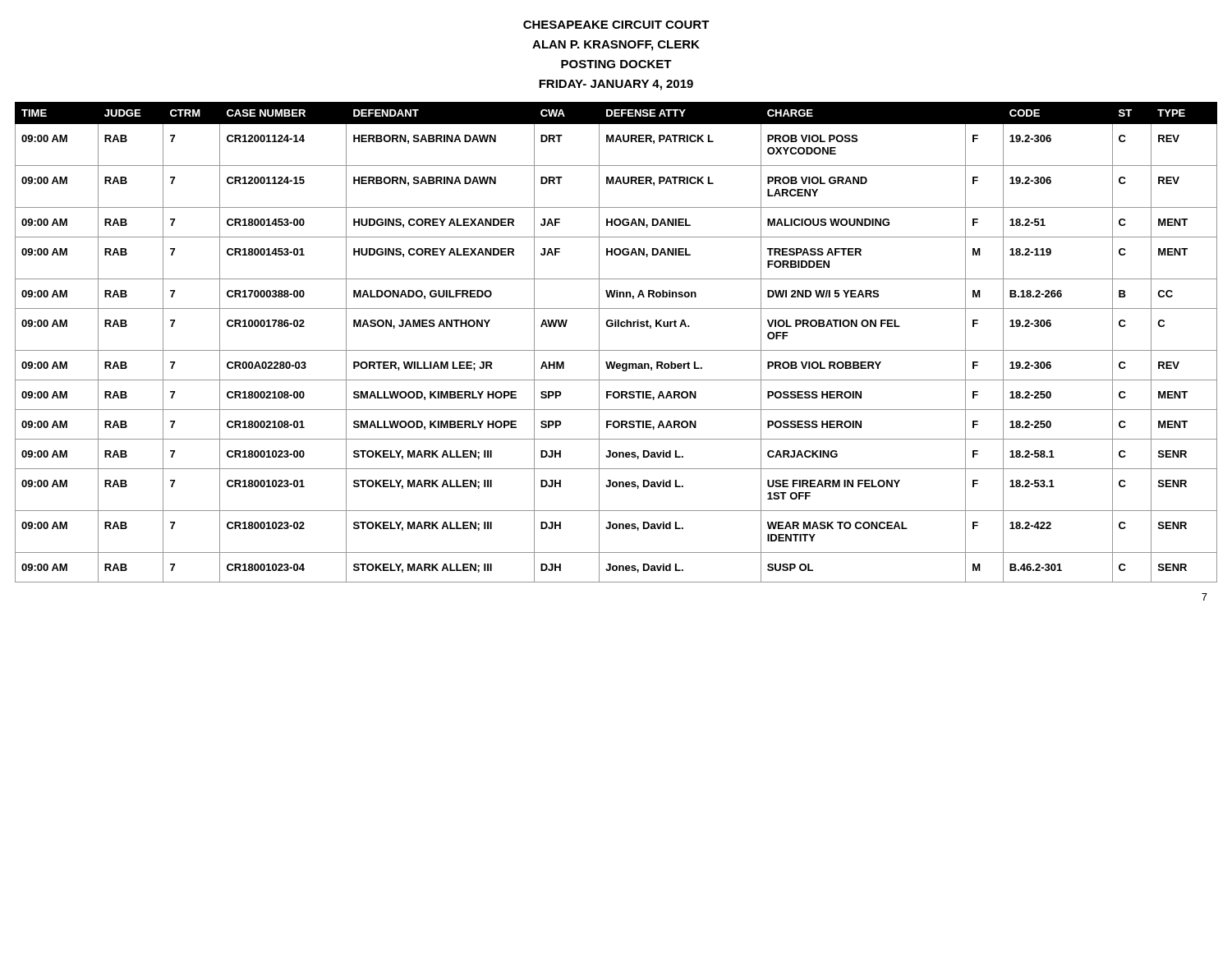1232x953 pixels.
Task: Locate the table with the text "PROB VIOL POSS"
Action: (616, 342)
